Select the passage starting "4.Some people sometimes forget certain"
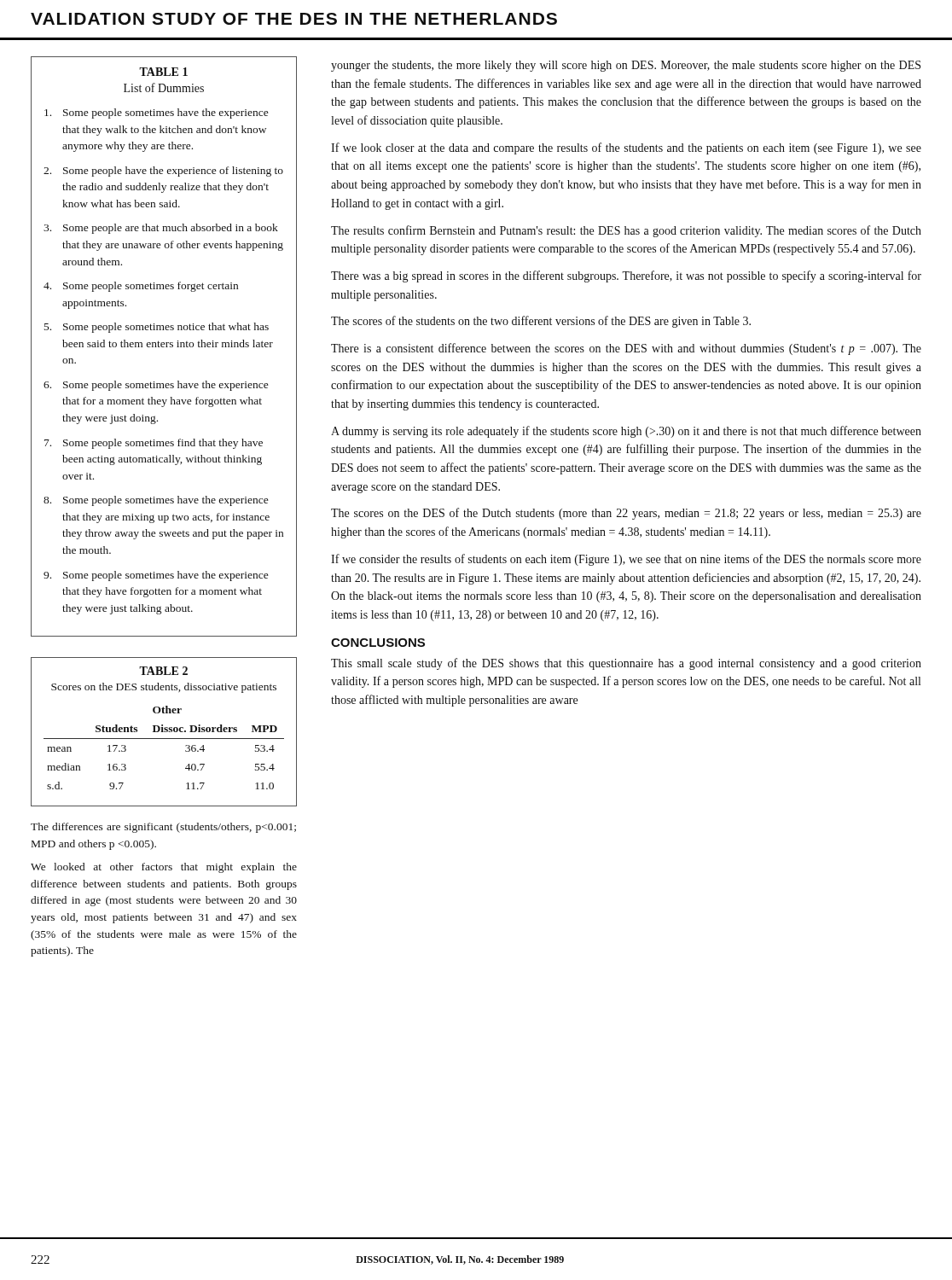This screenshot has width=952, height=1280. [164, 294]
